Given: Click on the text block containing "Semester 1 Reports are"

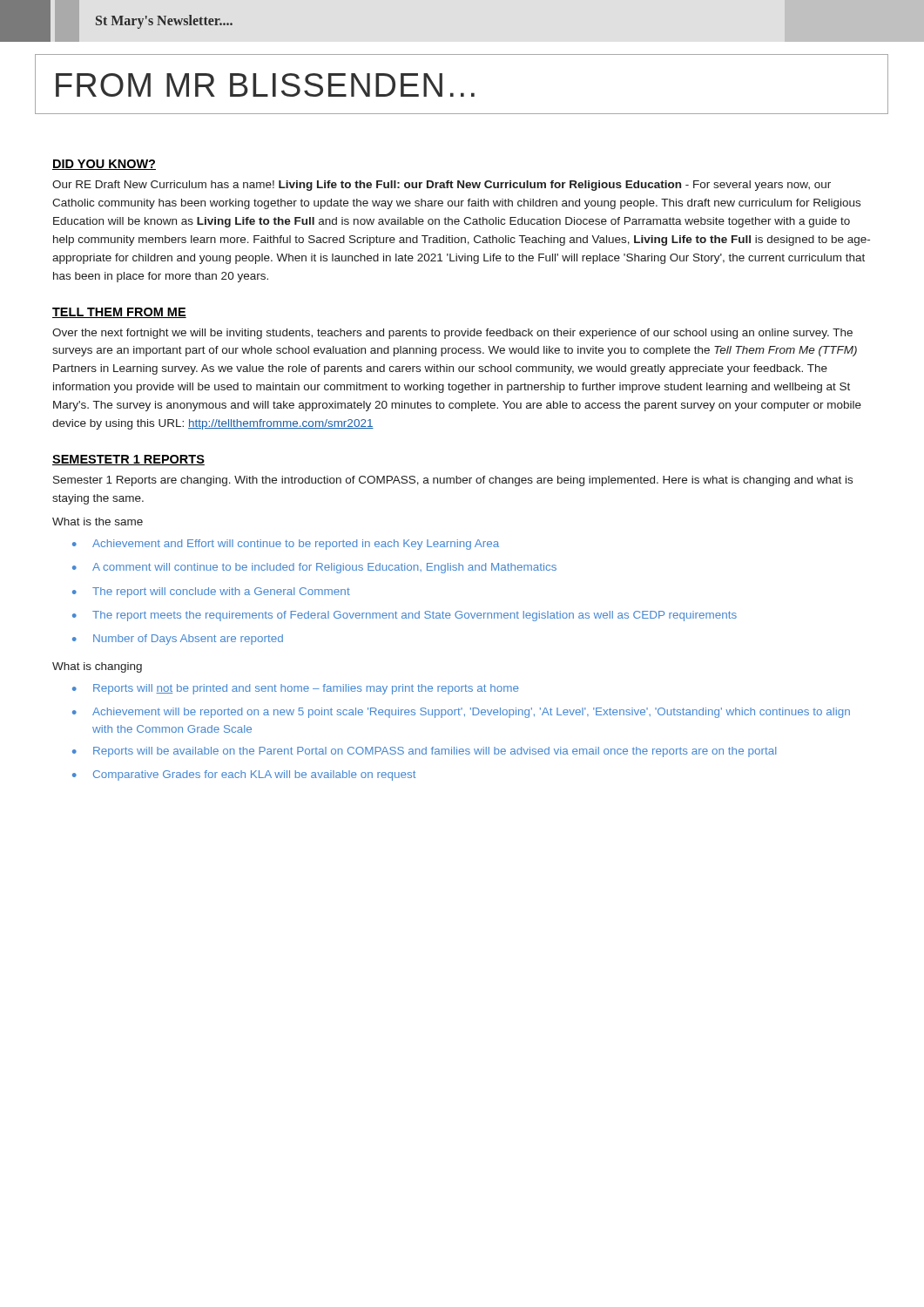Looking at the screenshot, I should point(453,489).
